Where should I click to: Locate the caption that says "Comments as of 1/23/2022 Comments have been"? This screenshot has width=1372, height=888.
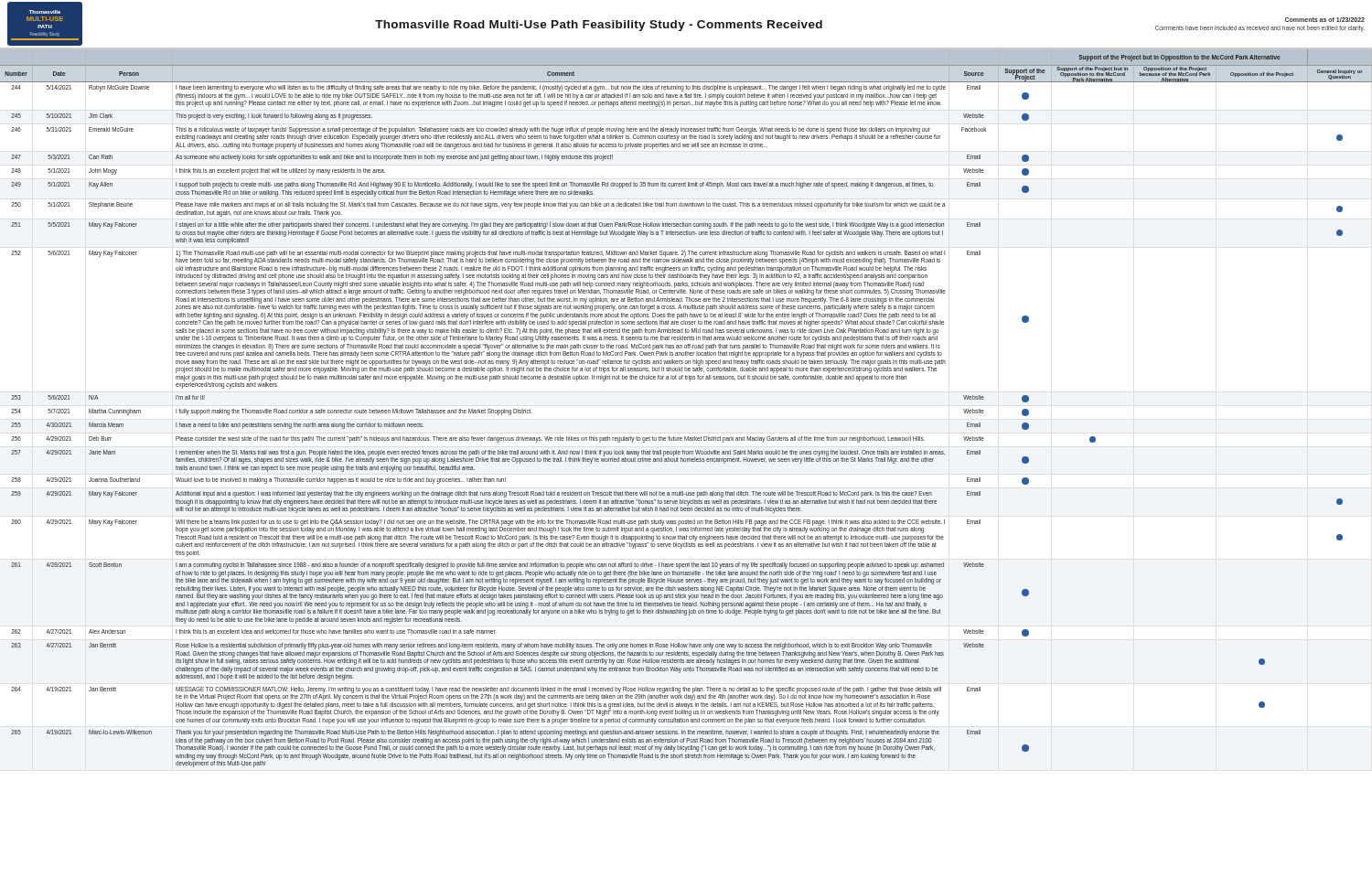tap(1237, 23)
